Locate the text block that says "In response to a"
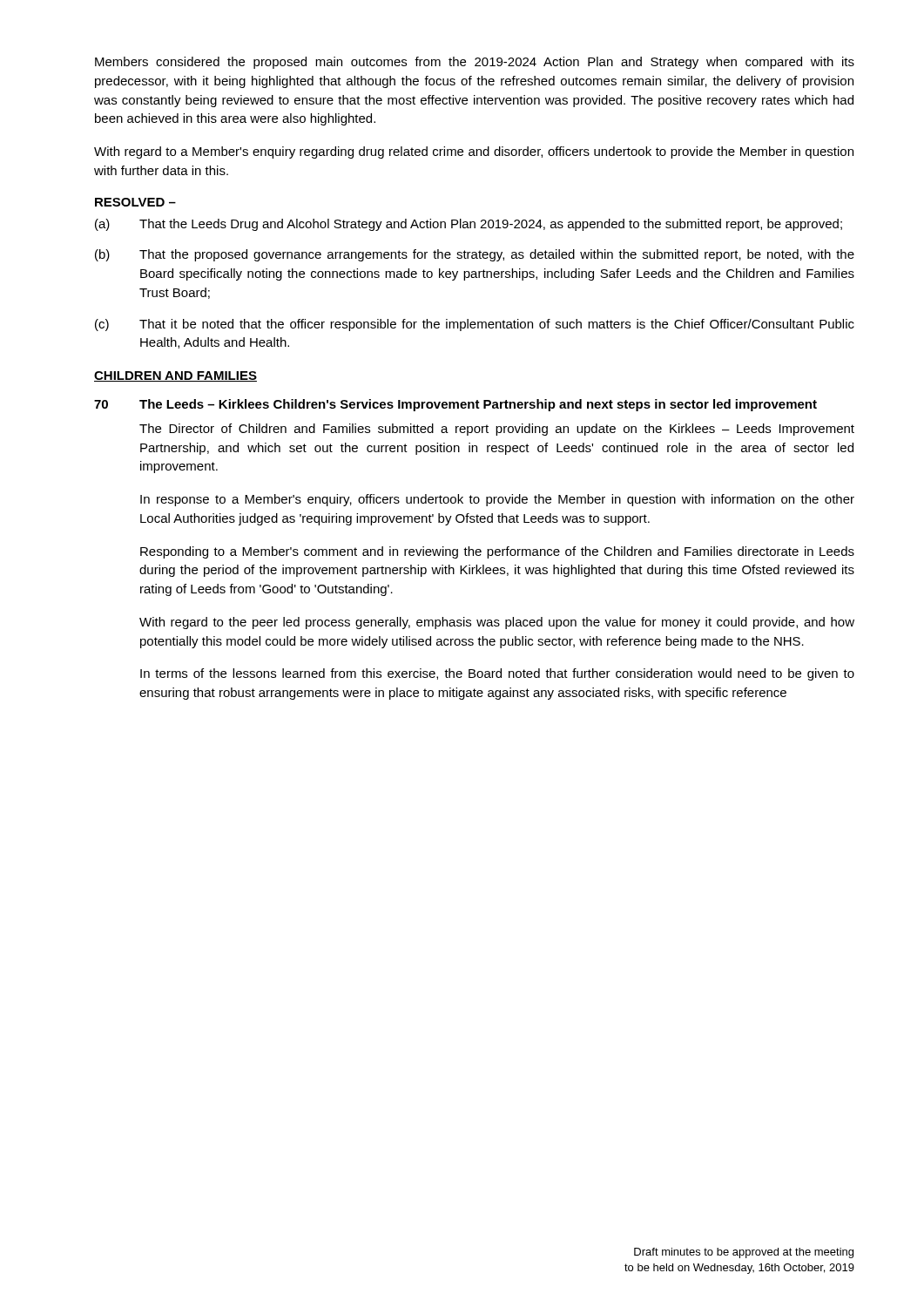This screenshot has width=924, height=1307. pos(497,508)
